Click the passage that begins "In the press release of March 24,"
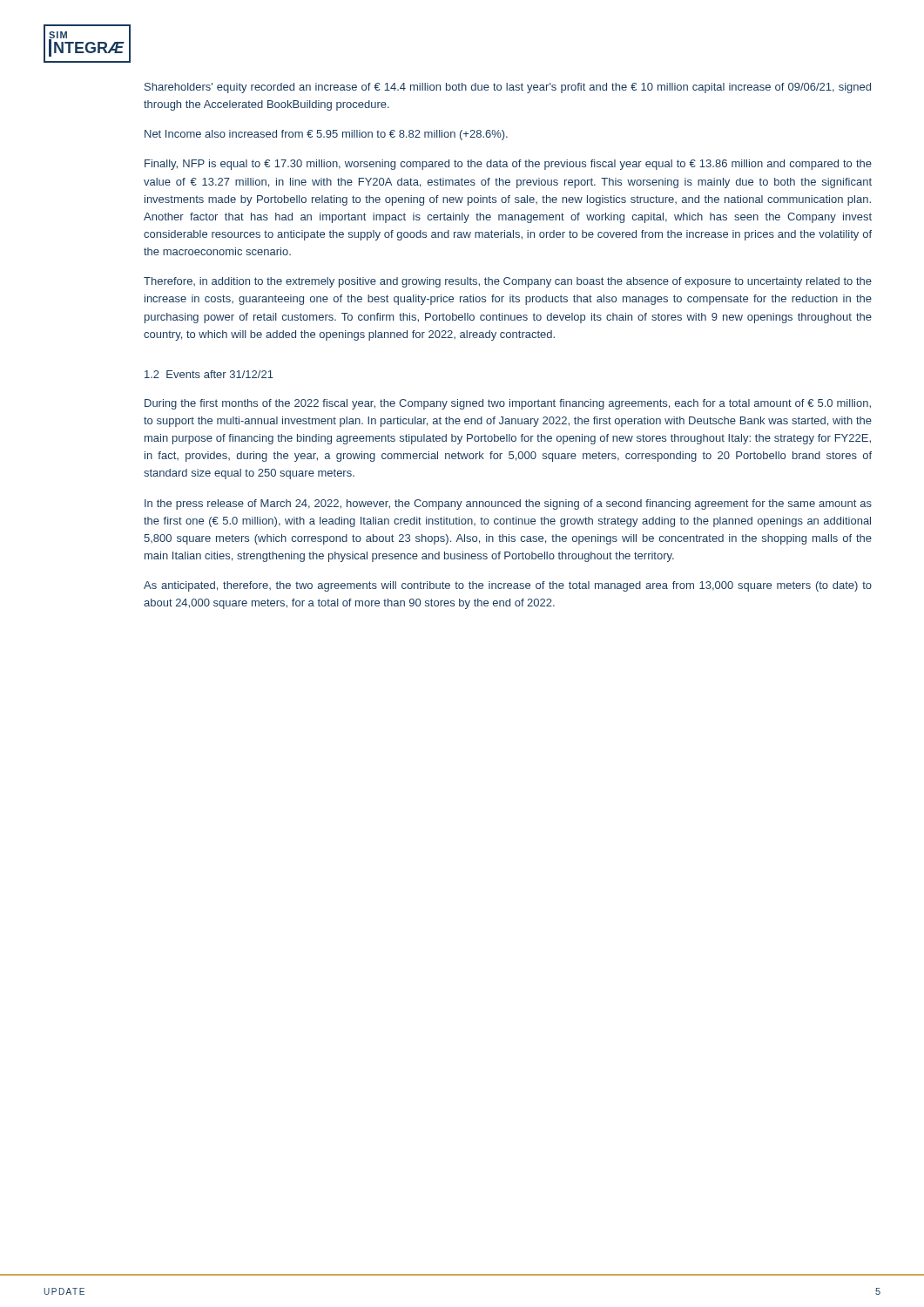924x1307 pixels. tap(508, 529)
